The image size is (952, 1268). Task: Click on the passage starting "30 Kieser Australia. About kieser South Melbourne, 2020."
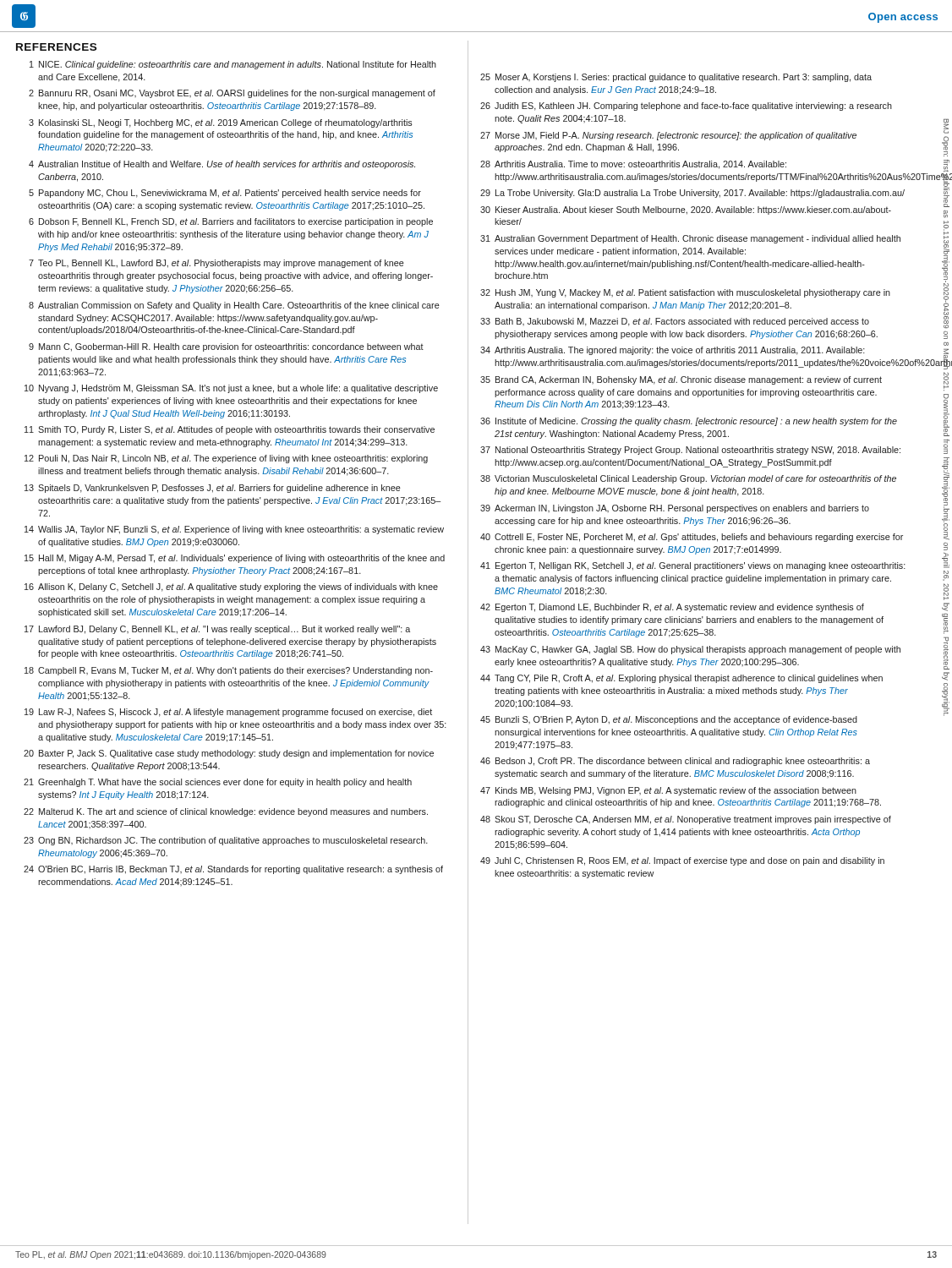click(689, 216)
